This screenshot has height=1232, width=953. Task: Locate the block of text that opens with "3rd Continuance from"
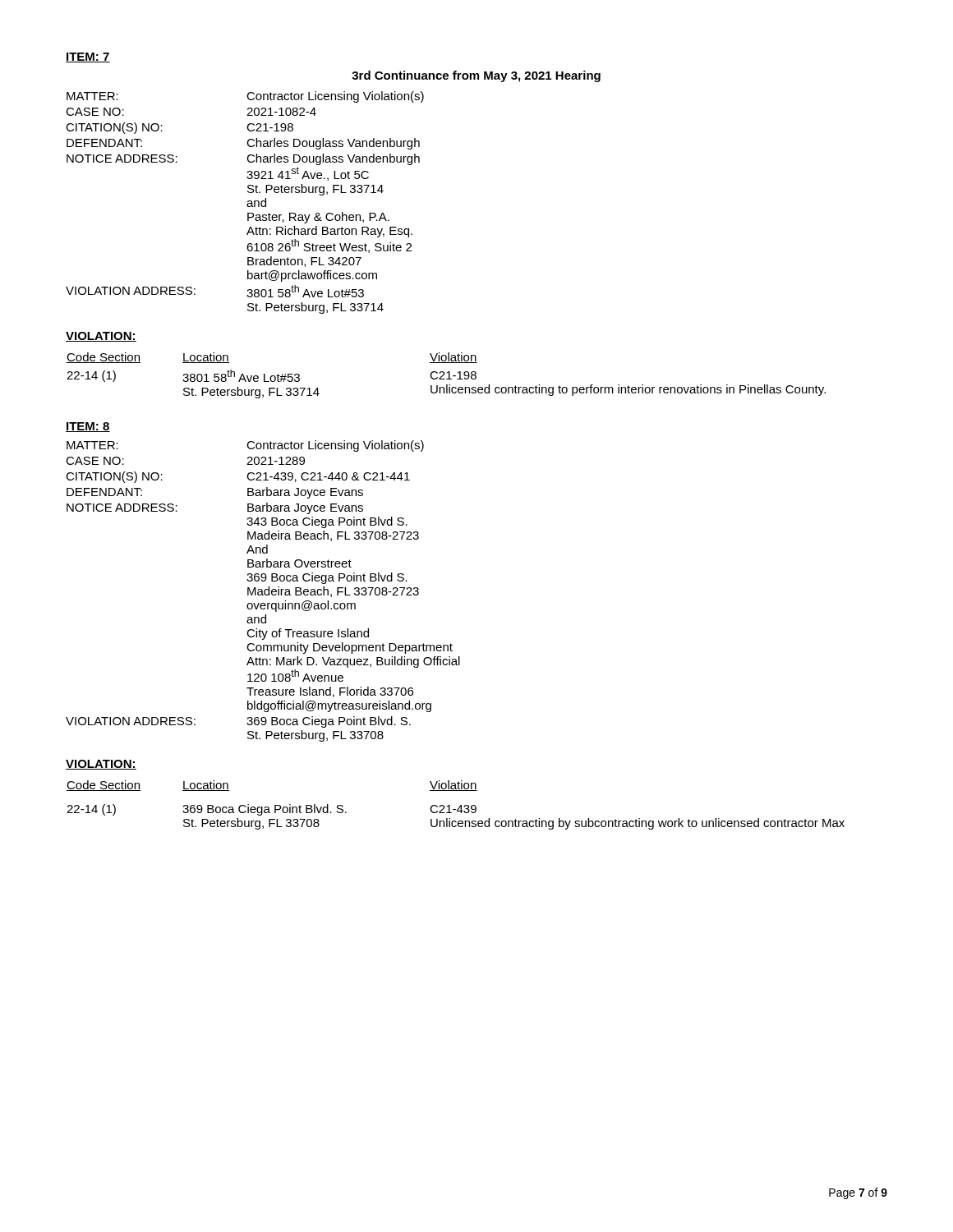click(476, 76)
